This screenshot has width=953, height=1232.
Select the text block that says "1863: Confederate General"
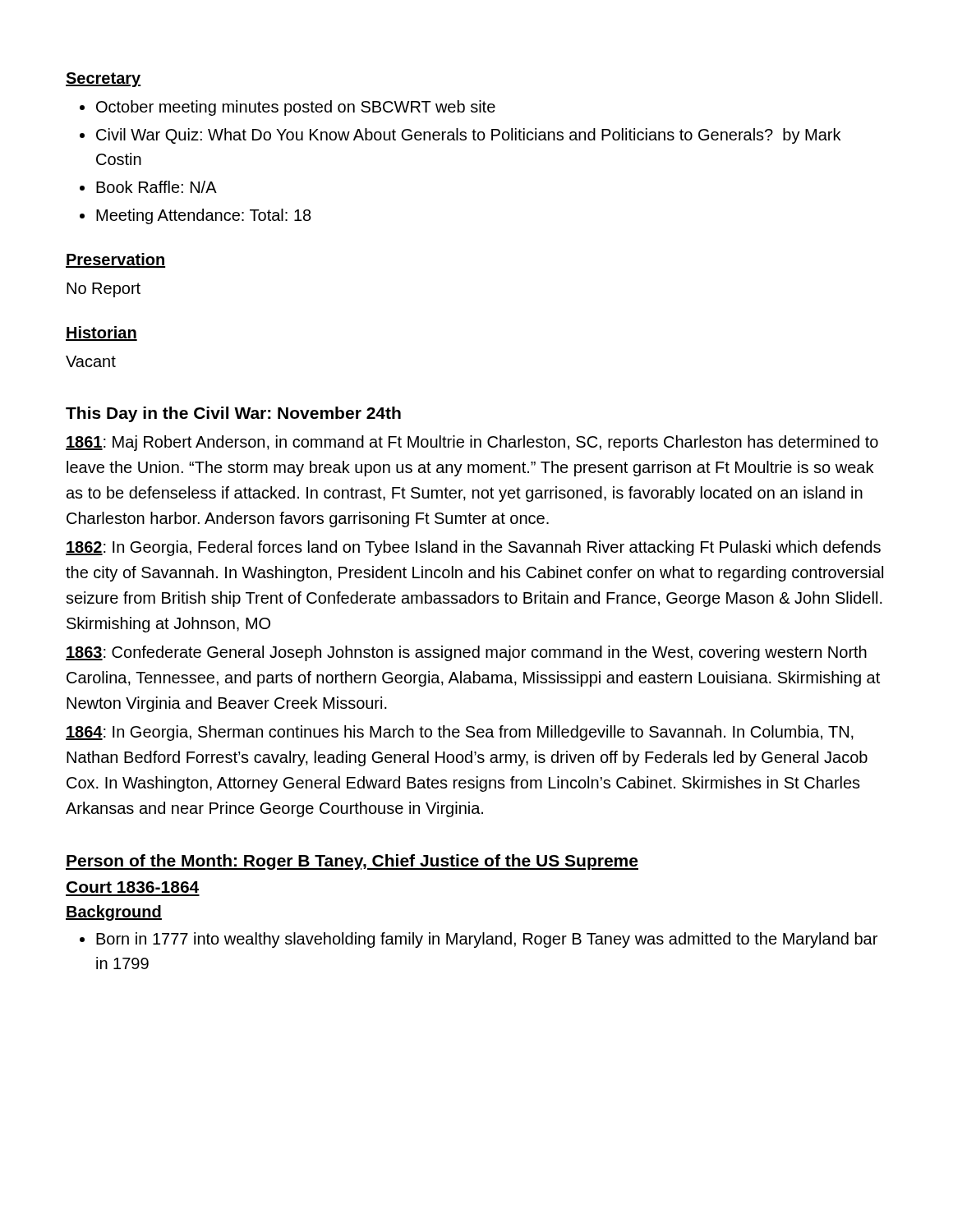[473, 678]
